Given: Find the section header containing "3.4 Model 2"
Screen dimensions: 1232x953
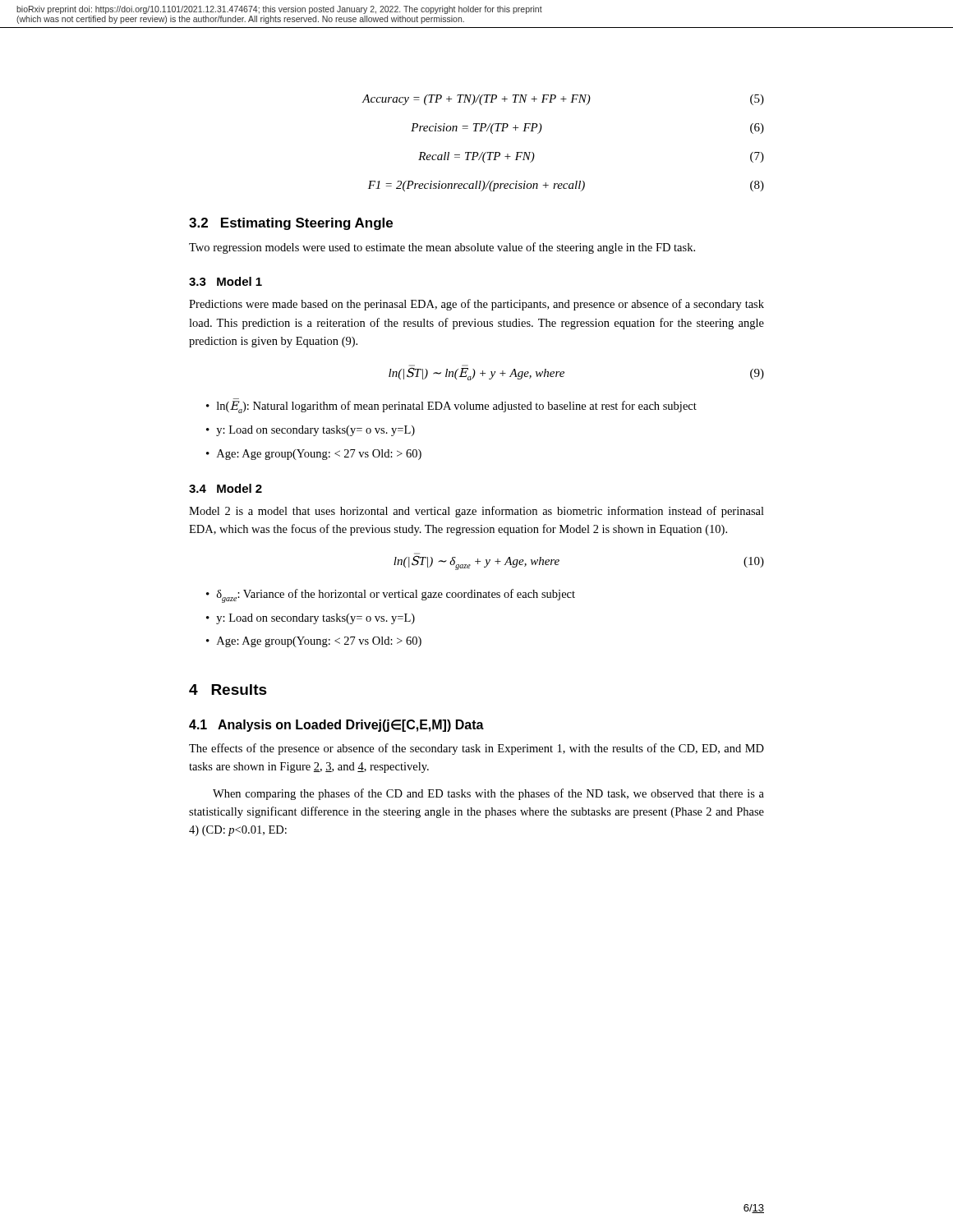Looking at the screenshot, I should [x=226, y=488].
